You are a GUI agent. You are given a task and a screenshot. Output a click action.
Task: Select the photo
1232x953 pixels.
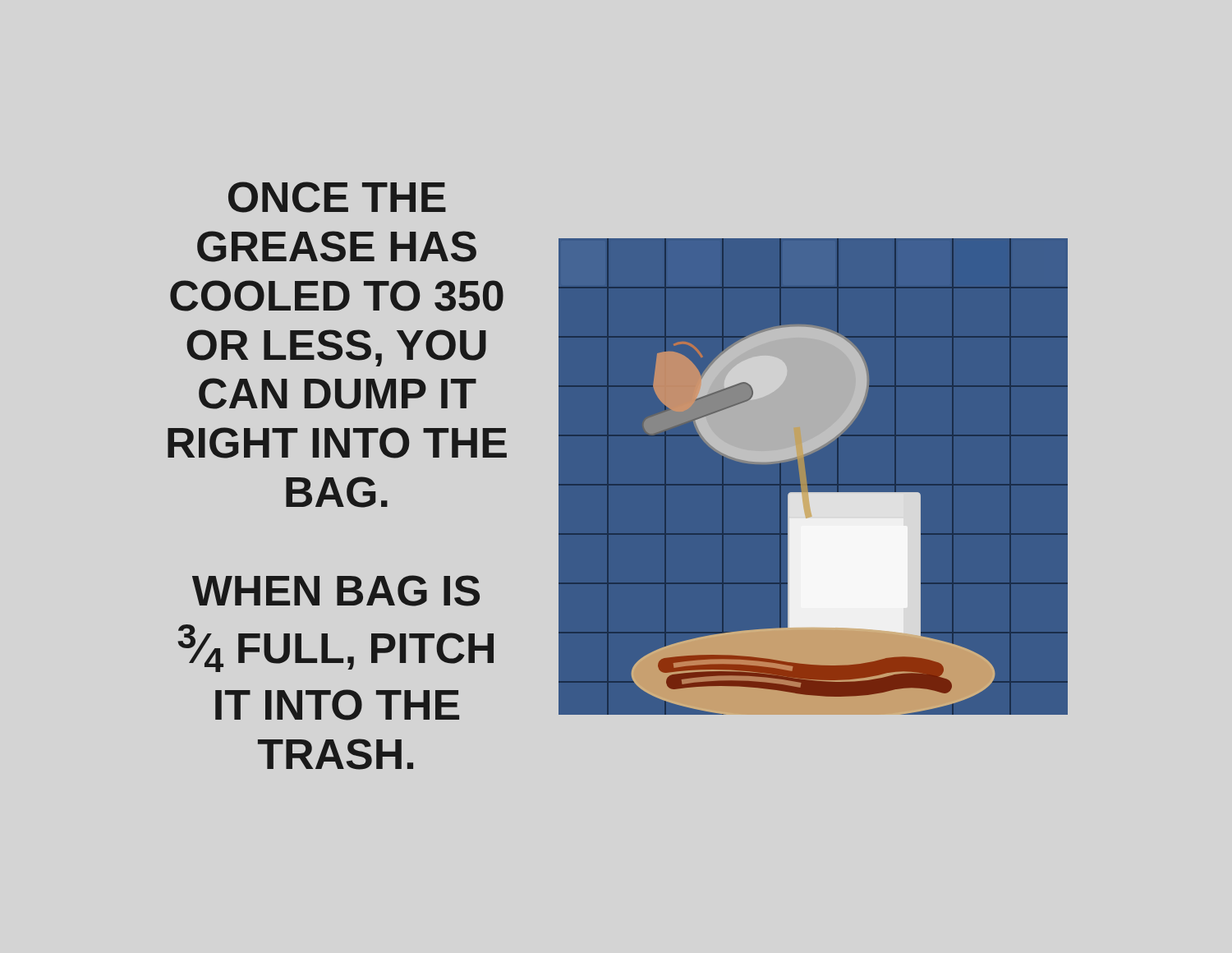(813, 476)
